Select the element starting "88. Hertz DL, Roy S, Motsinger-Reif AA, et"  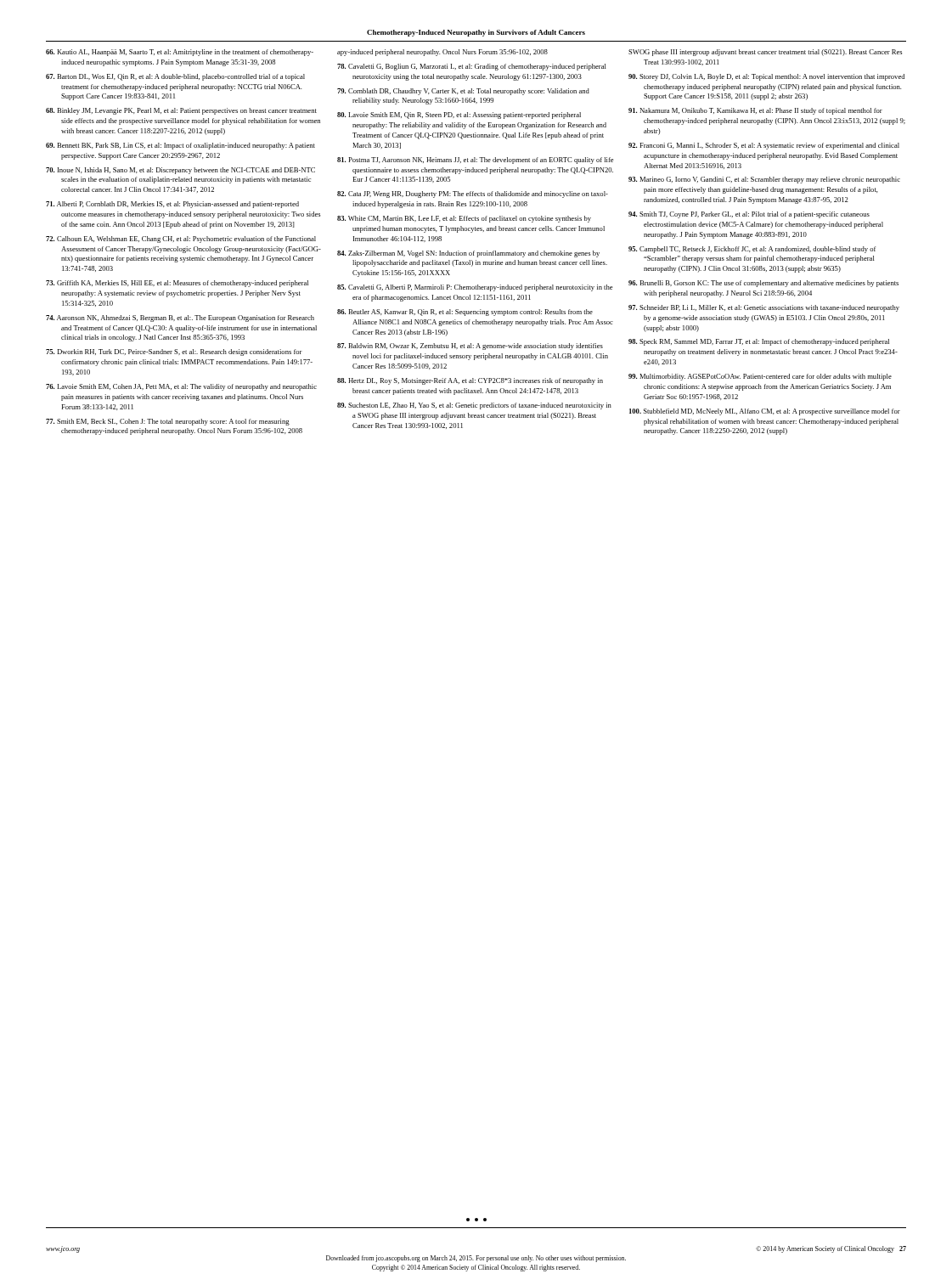[x=470, y=386]
